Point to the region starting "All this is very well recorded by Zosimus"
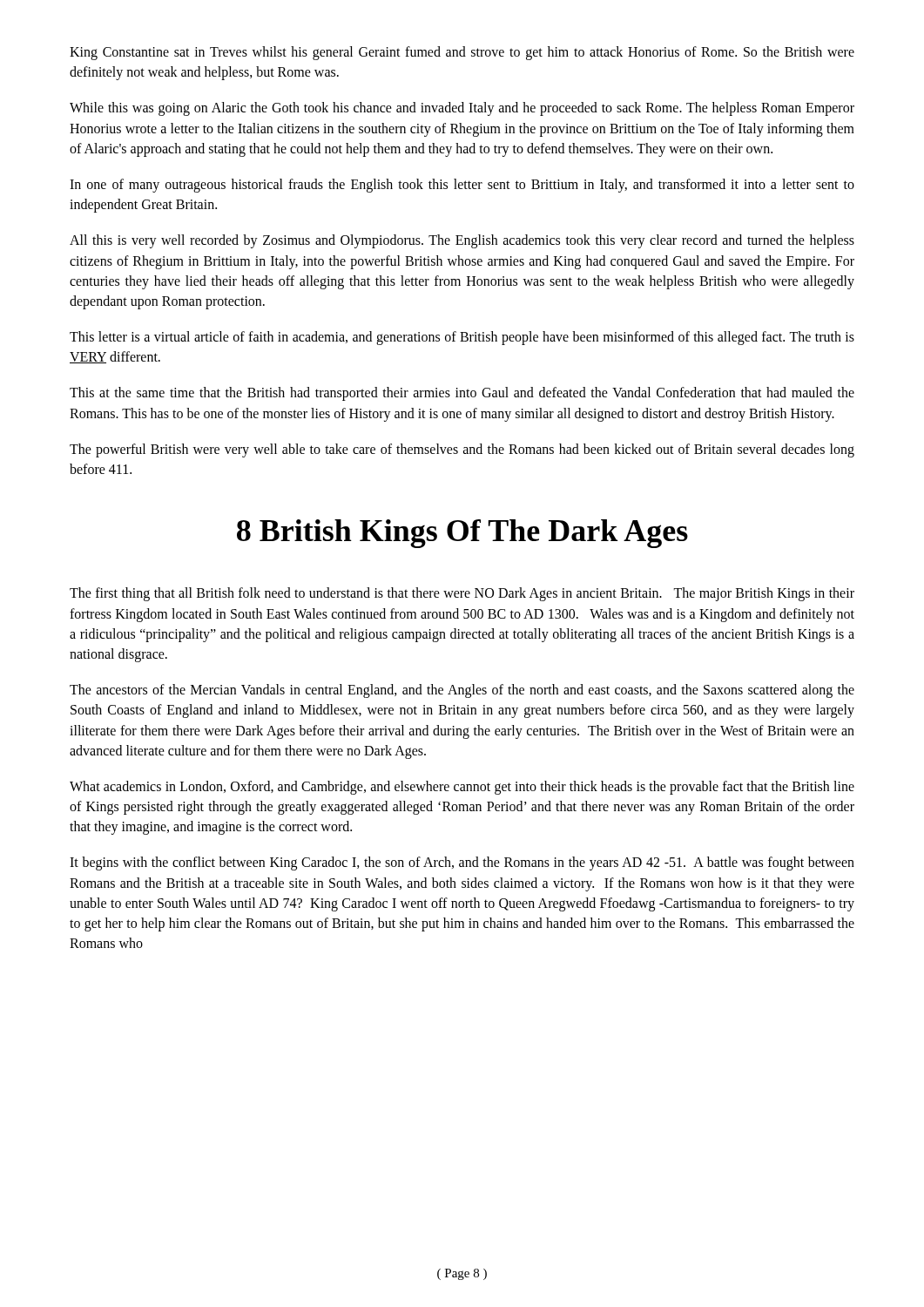Image resolution: width=924 pixels, height=1307 pixels. 462,271
